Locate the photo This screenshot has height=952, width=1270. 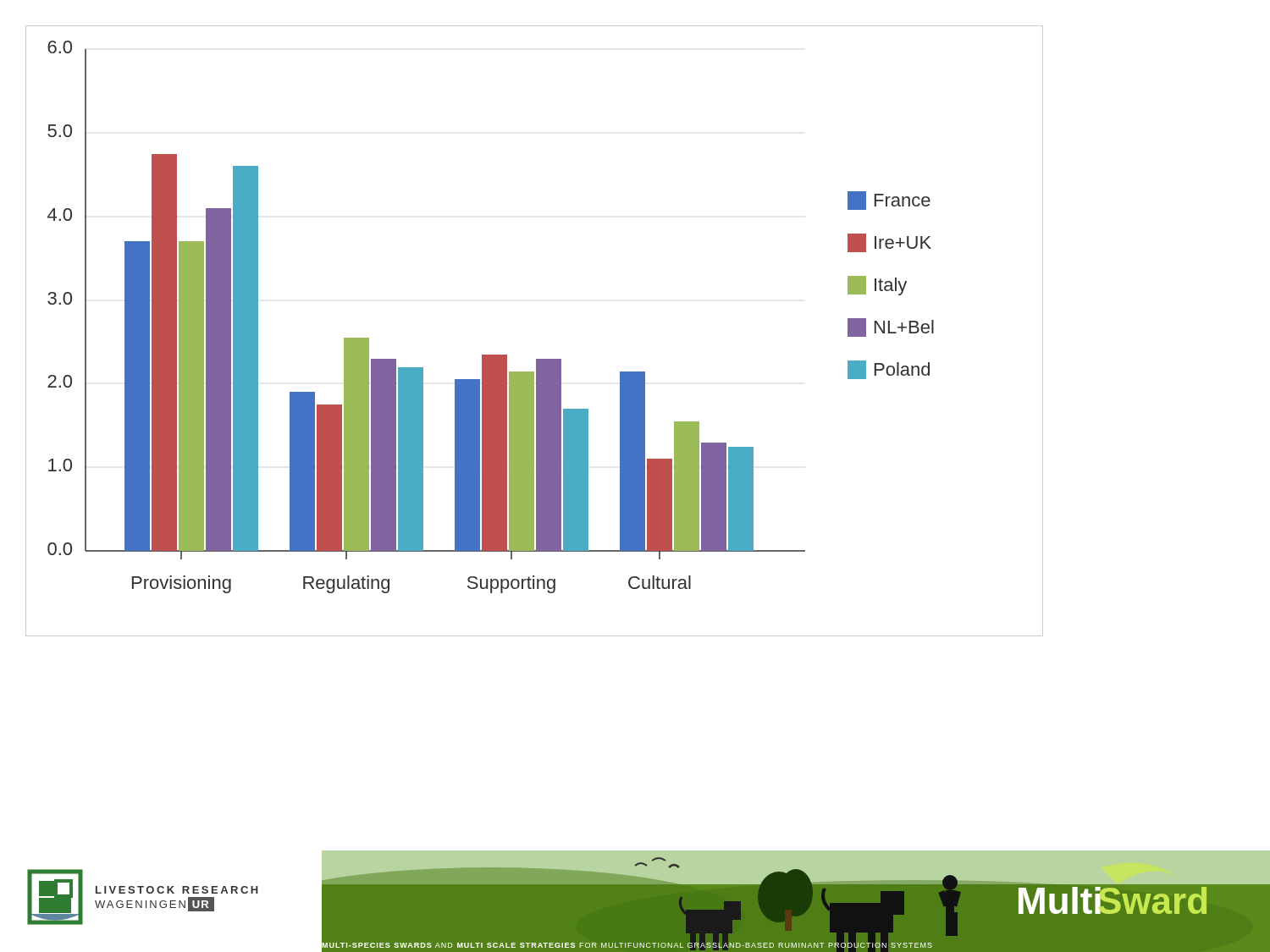[x=796, y=901]
